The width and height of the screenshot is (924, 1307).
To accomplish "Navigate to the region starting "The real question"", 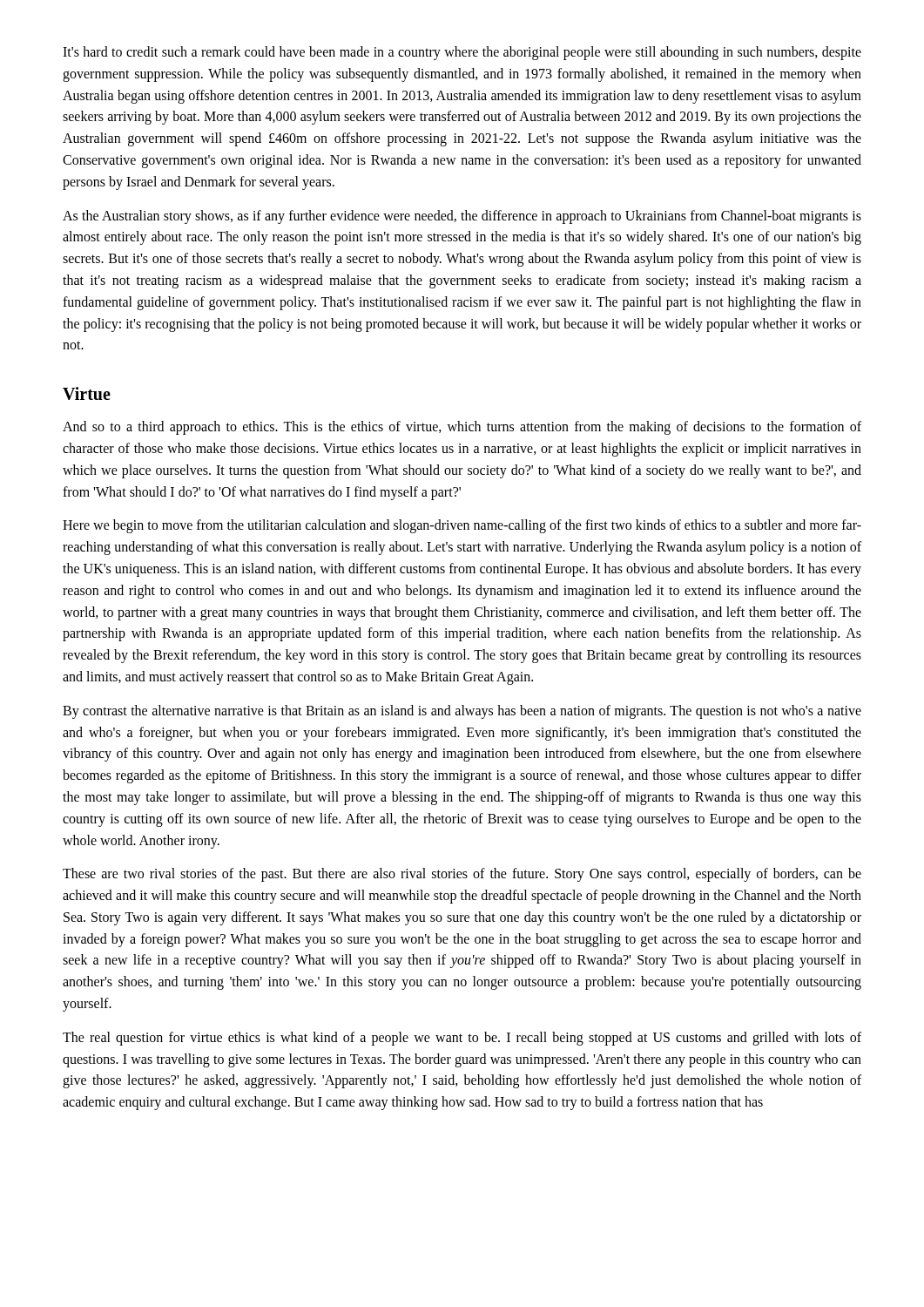I will pos(462,1070).
